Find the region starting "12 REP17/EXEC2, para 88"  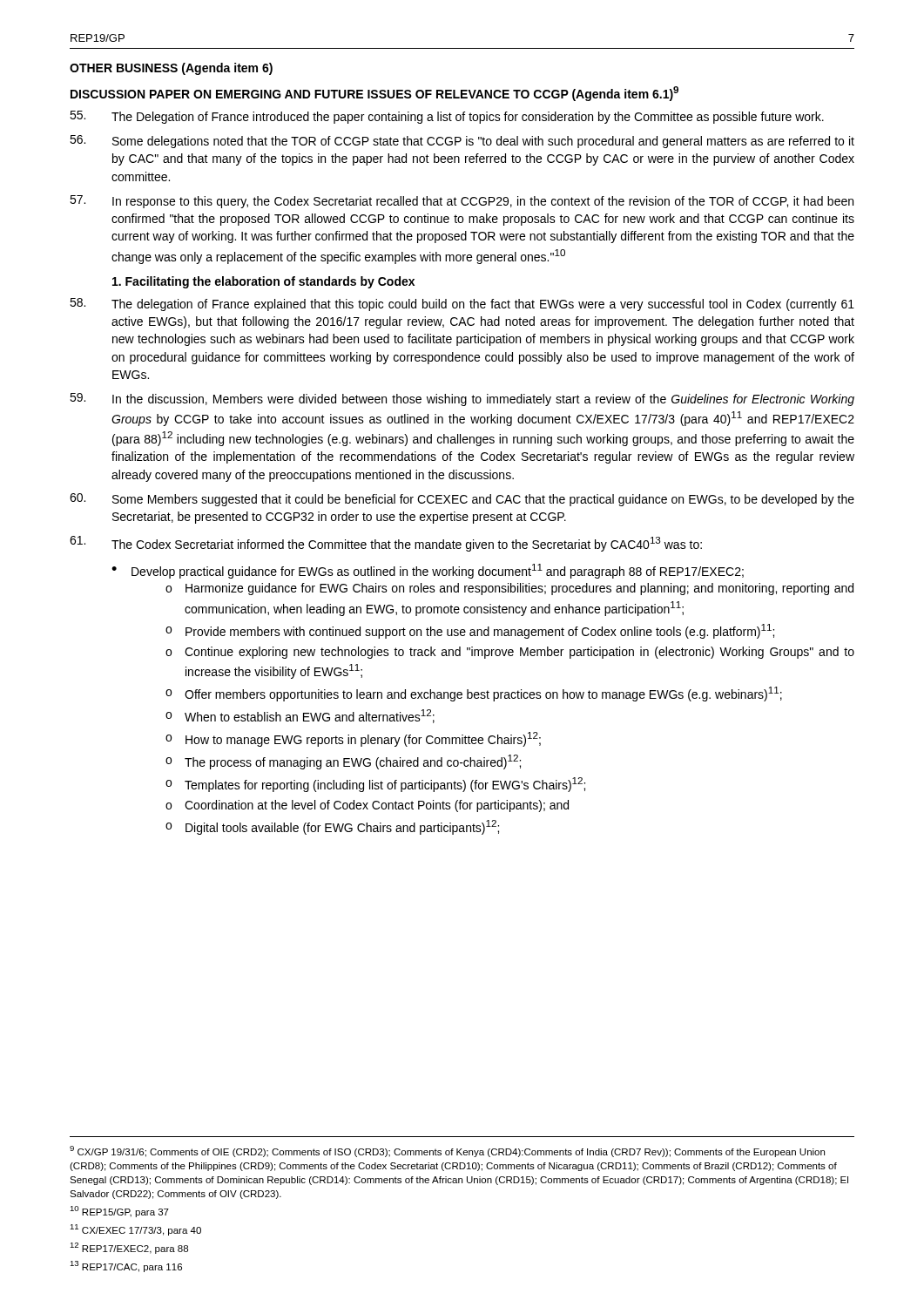129,1247
